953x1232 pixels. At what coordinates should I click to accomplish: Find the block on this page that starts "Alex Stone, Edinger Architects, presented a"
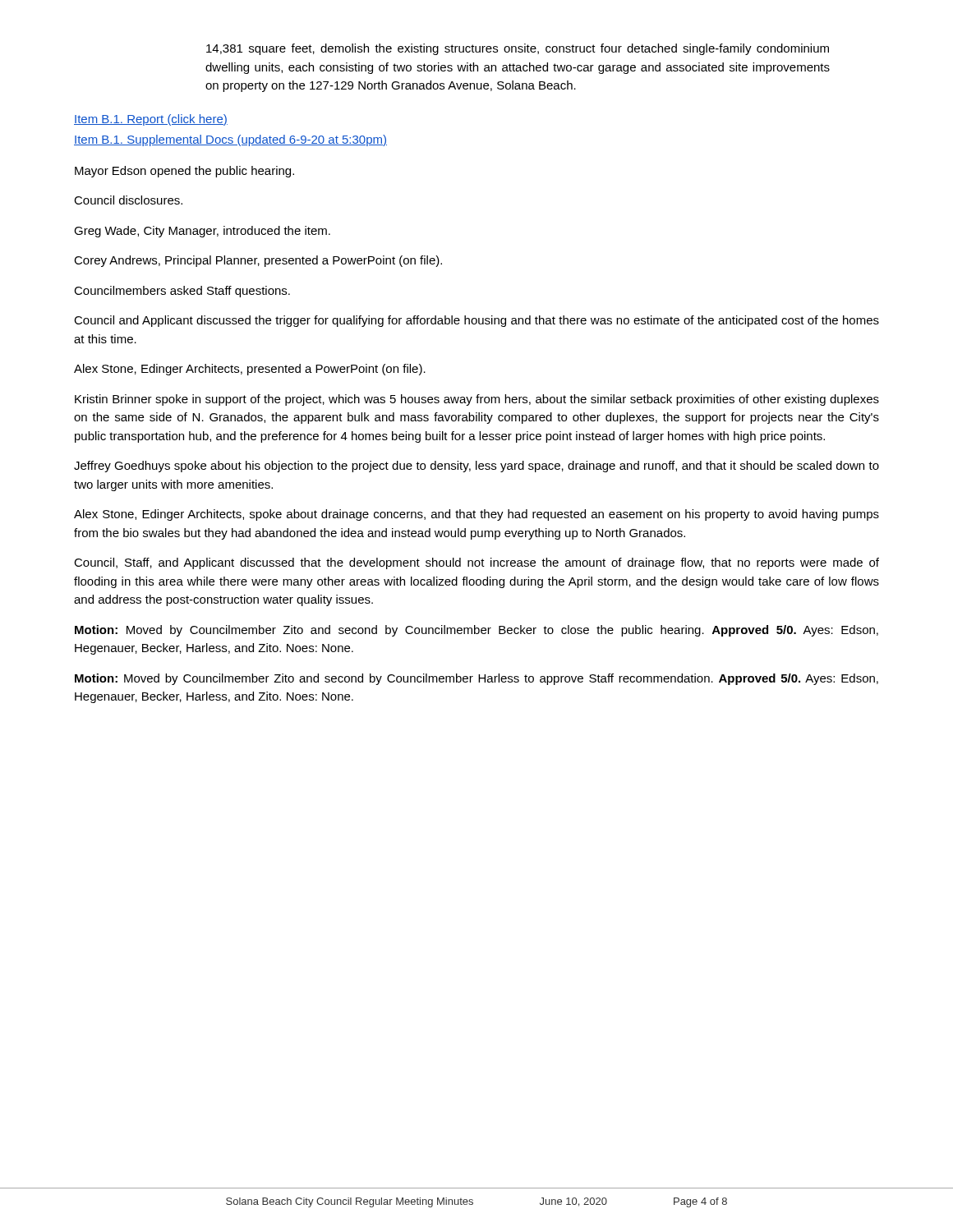click(250, 368)
